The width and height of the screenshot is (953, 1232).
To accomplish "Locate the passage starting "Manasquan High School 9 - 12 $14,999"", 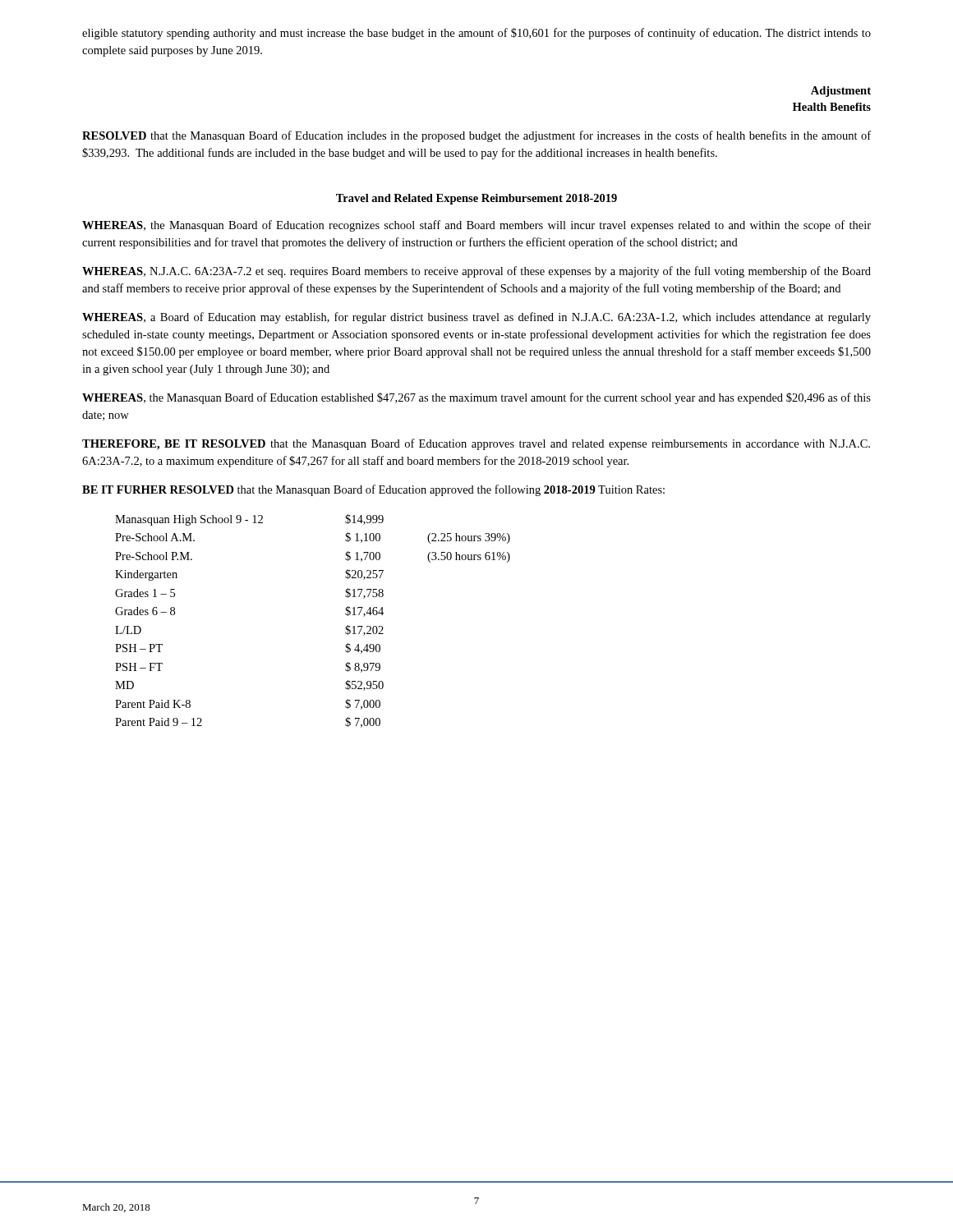I will [345, 519].
